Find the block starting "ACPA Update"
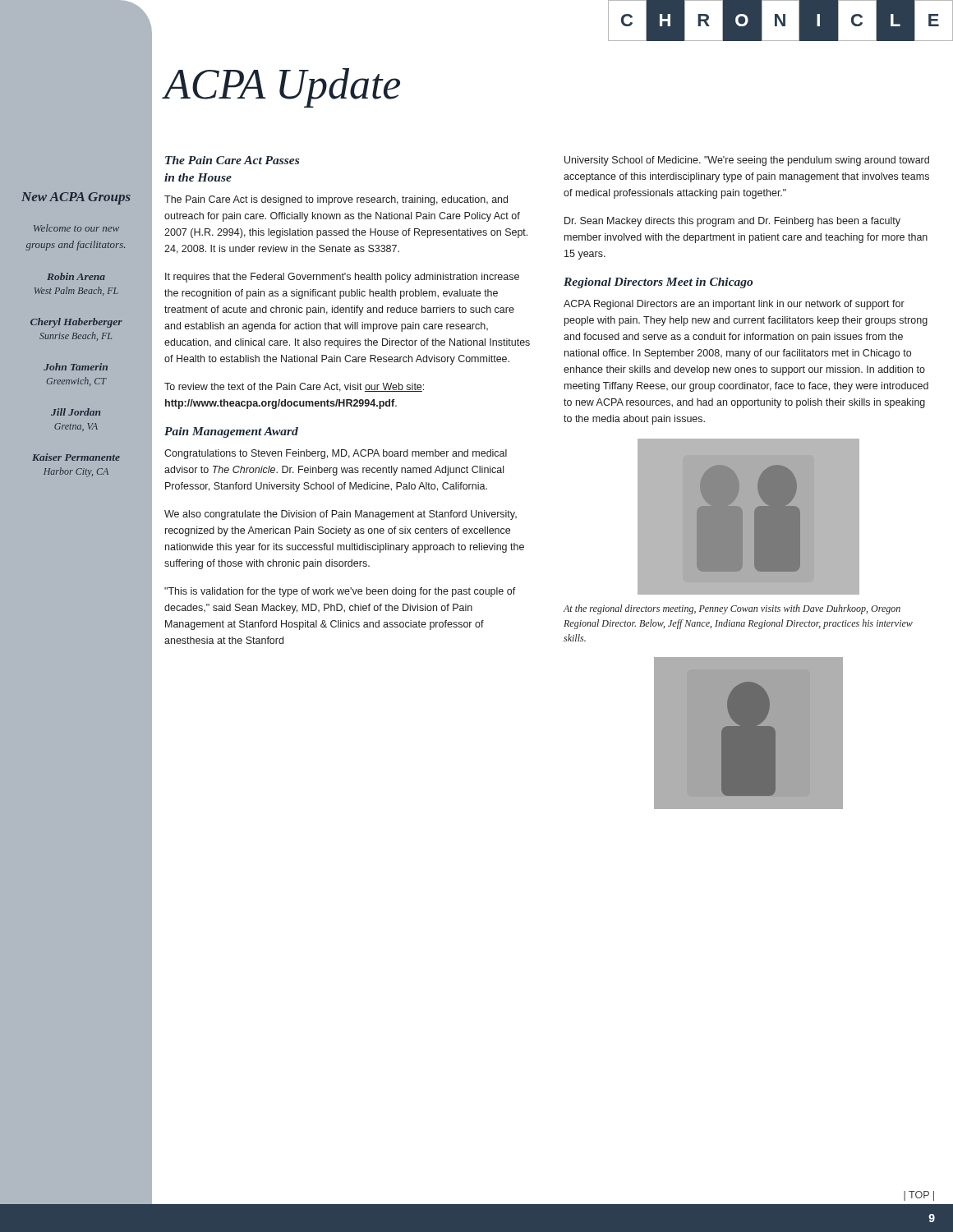This screenshot has width=953, height=1232. [283, 84]
